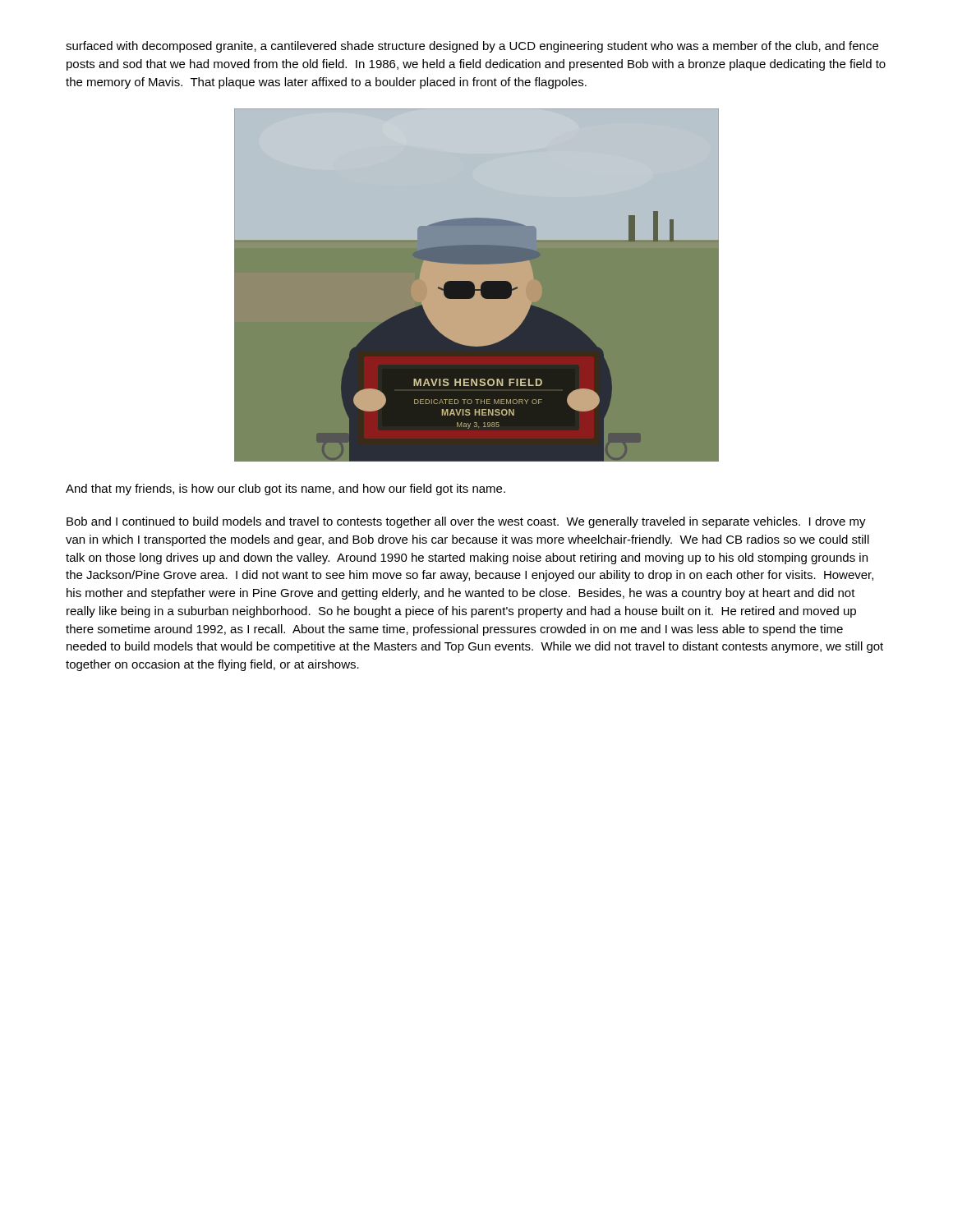953x1232 pixels.
Task: Point to the region starting "Bob and I continued to build"
Action: 475,593
